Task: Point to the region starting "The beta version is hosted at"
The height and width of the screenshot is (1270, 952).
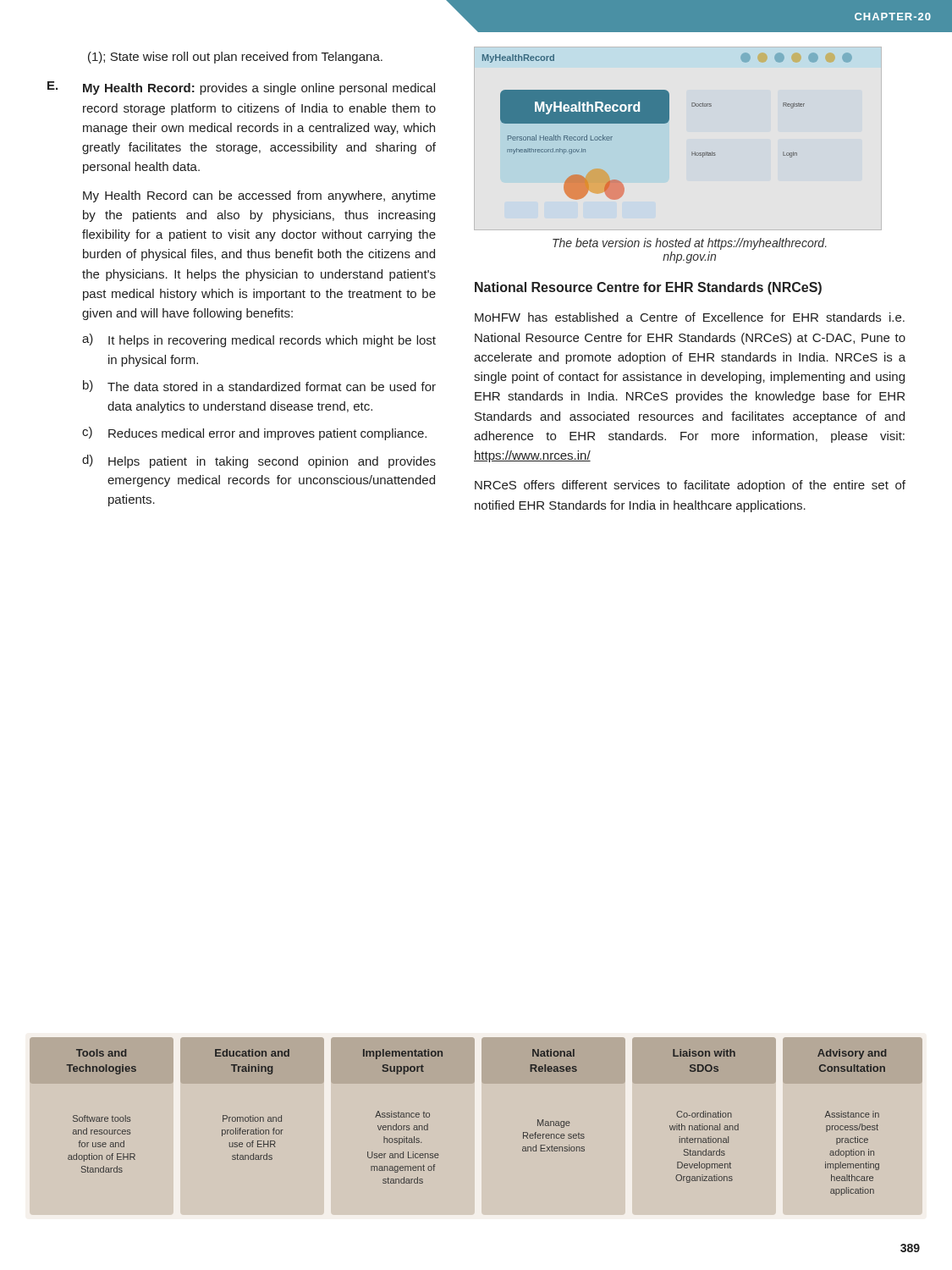Action: tap(690, 250)
